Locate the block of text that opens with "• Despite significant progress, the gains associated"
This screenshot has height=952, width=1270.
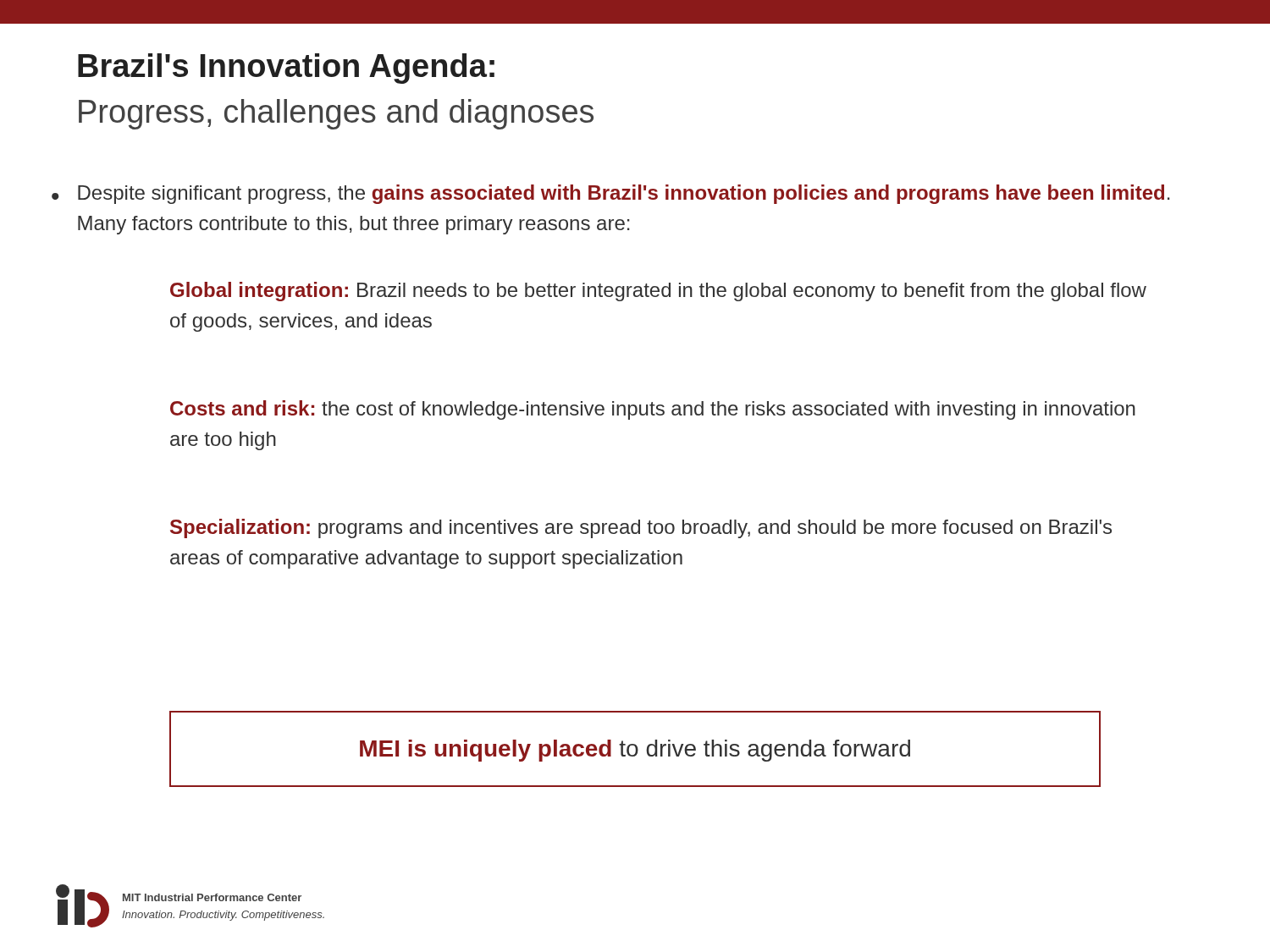[x=627, y=208]
